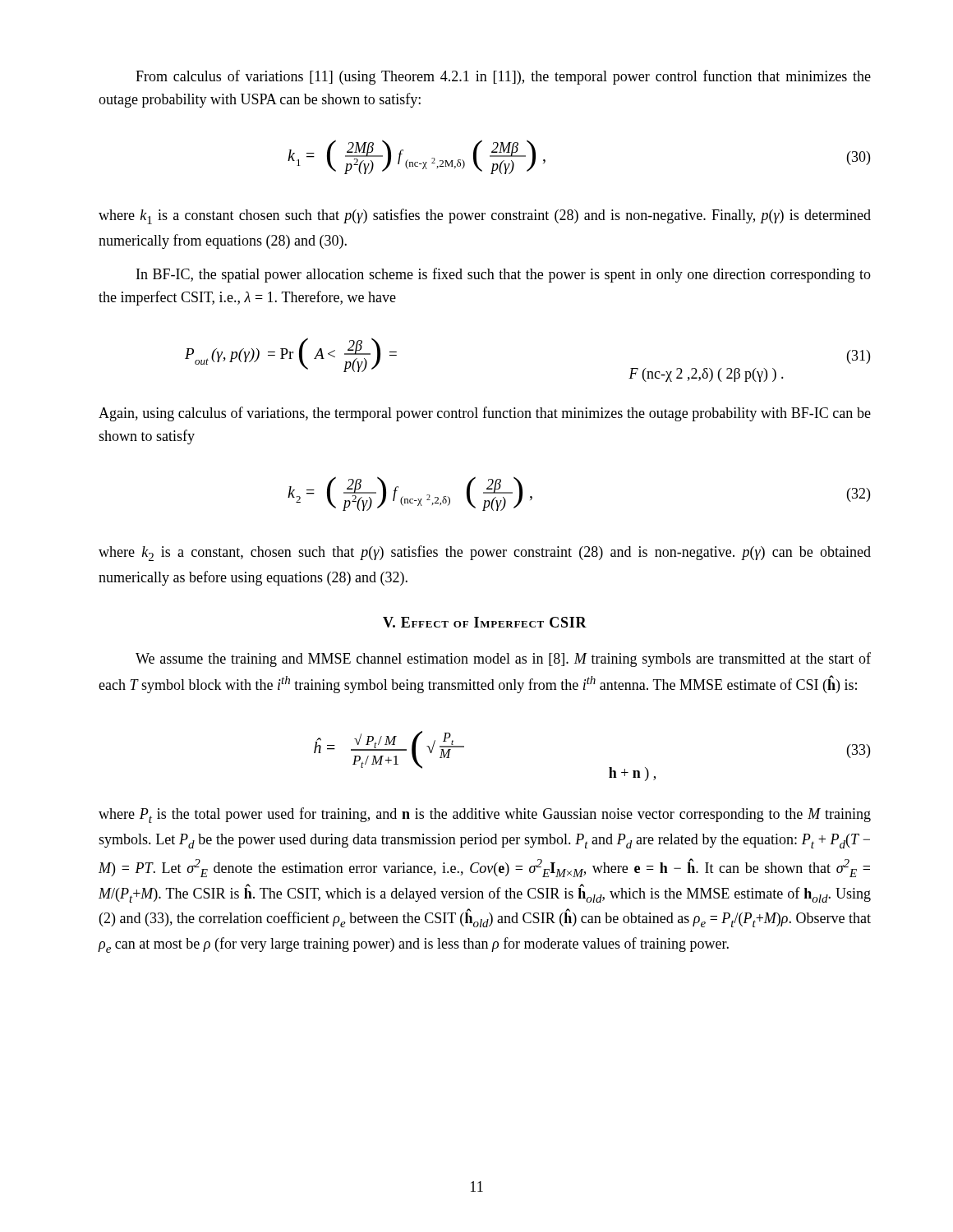Point to the text starting "where k2 is a constant, chosen such that"
Viewport: 953px width, 1232px height.
[x=485, y=565]
